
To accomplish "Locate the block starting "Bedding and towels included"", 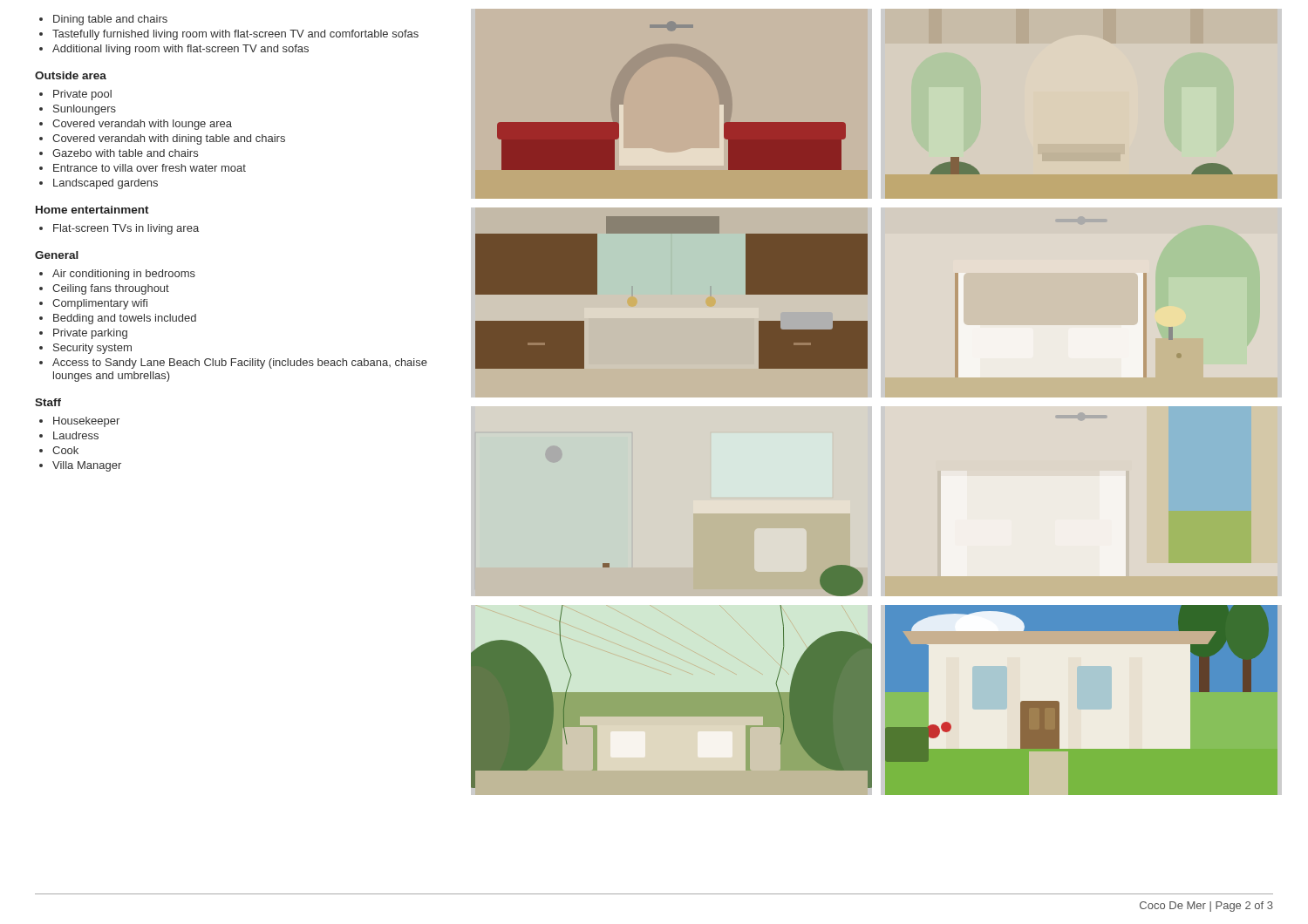I will [125, 319].
